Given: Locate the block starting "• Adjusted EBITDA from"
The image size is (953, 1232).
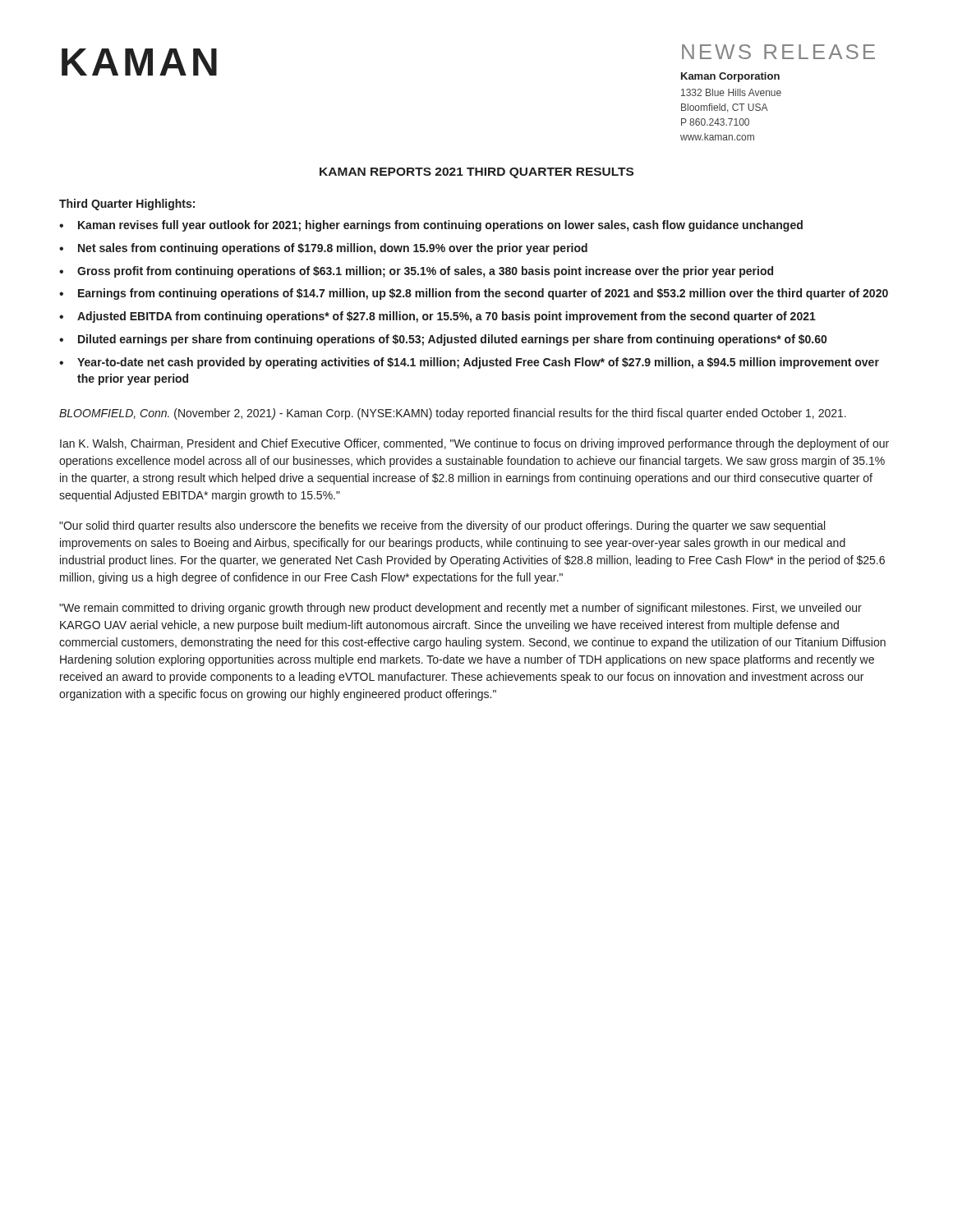Looking at the screenshot, I should tap(476, 317).
